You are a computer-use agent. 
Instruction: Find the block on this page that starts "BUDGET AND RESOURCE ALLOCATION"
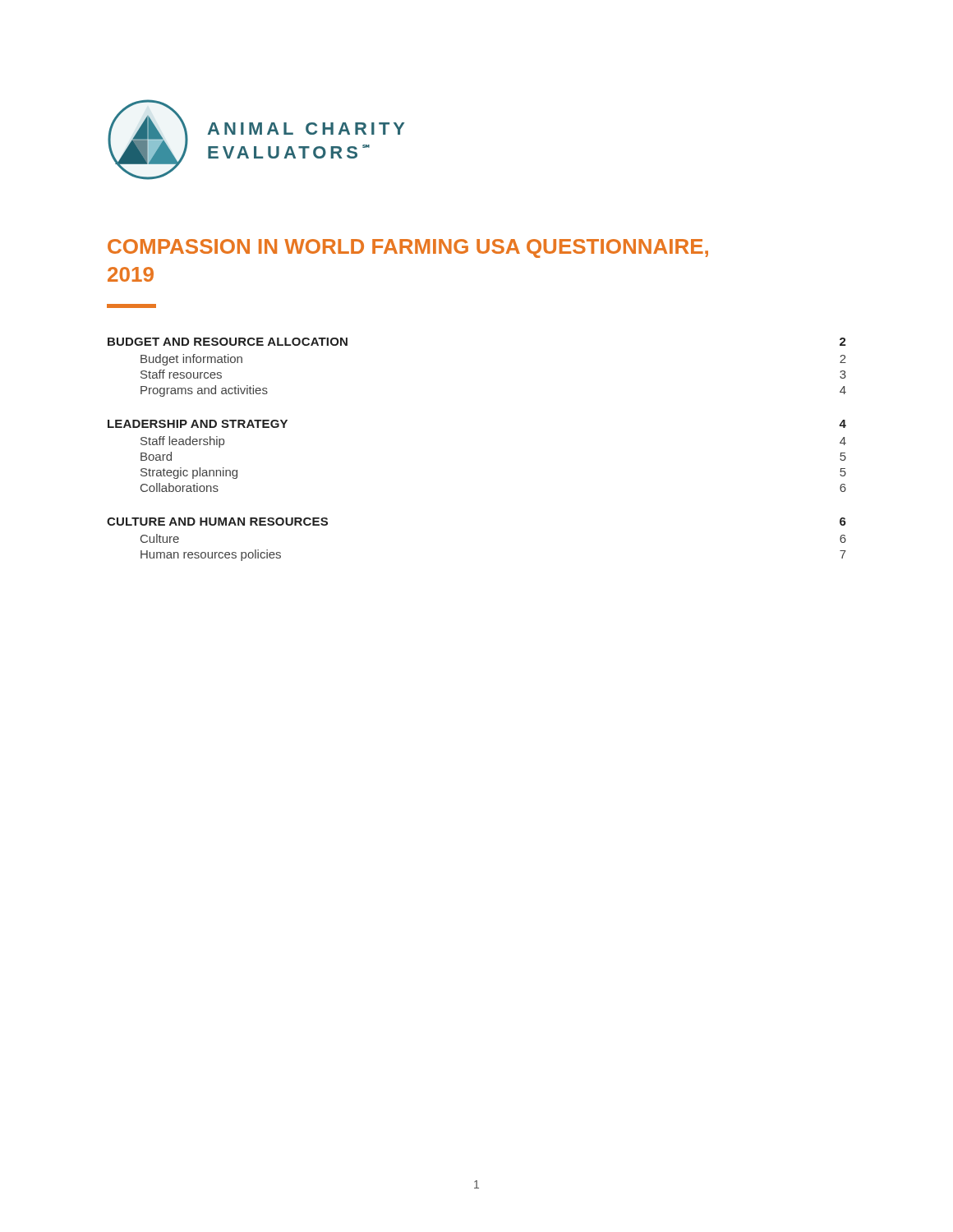[221, 341]
